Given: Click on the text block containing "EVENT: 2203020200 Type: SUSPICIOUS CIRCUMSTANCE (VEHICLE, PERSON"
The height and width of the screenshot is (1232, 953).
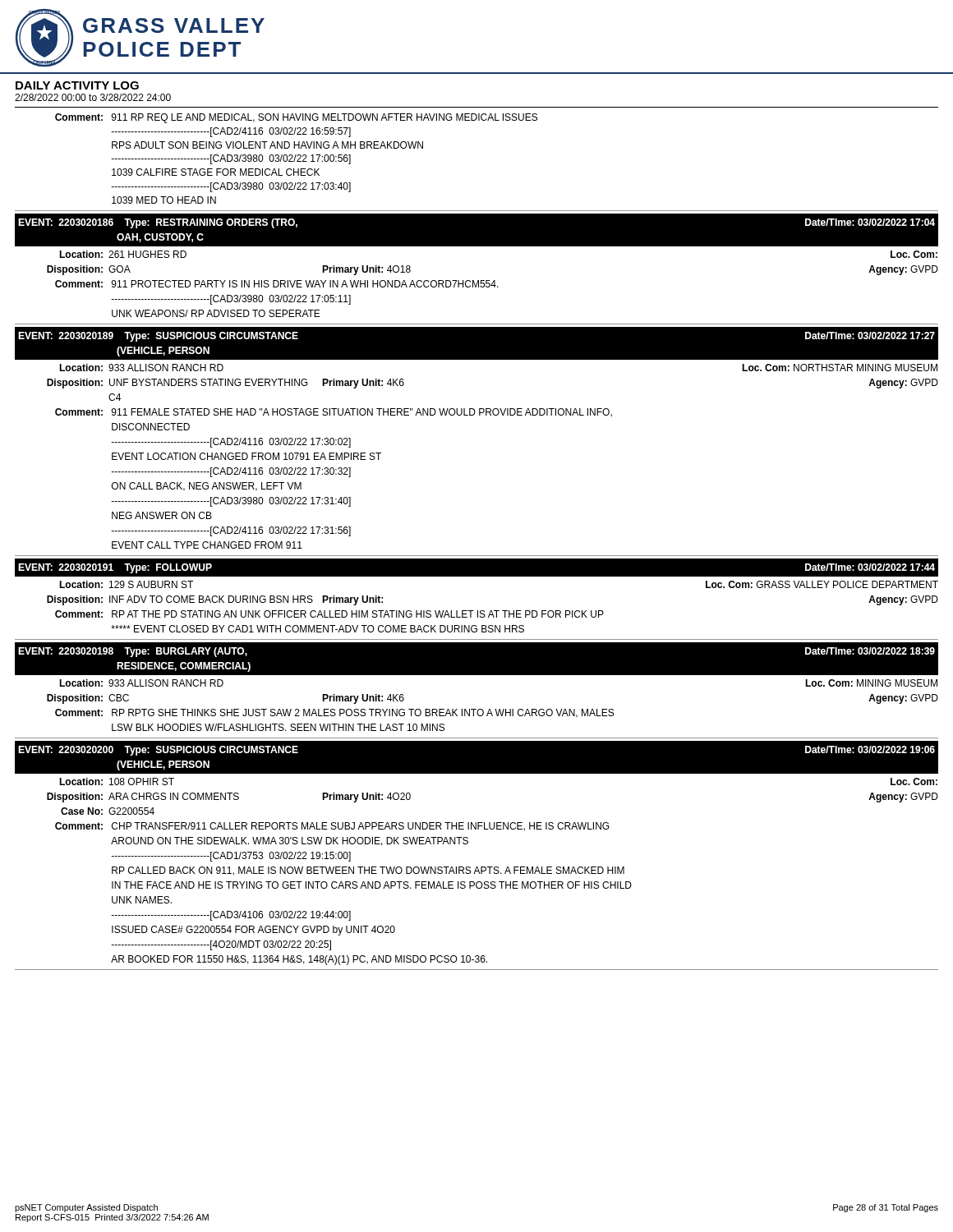Looking at the screenshot, I should (x=476, y=757).
